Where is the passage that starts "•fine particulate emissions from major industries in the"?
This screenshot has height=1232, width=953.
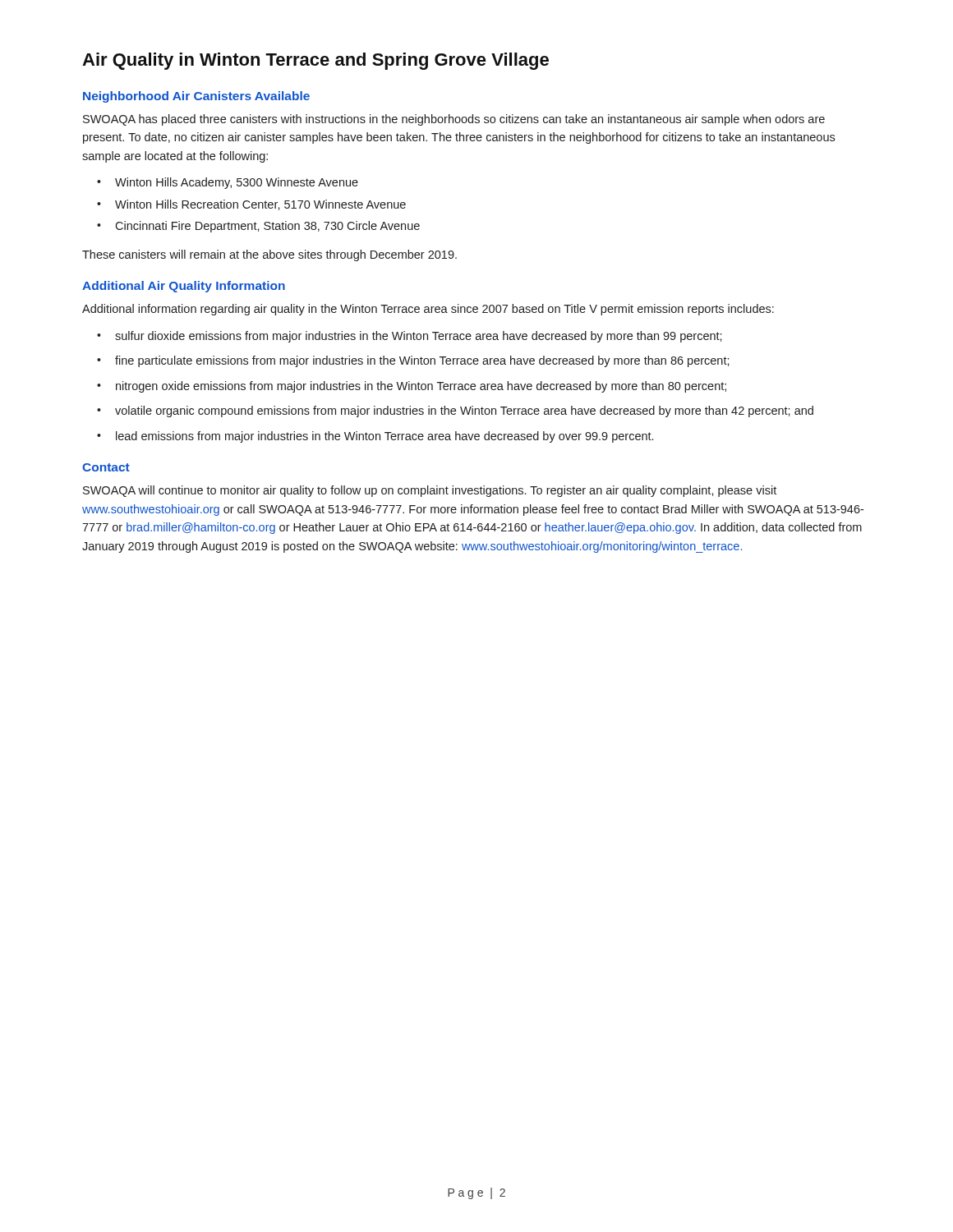click(413, 361)
